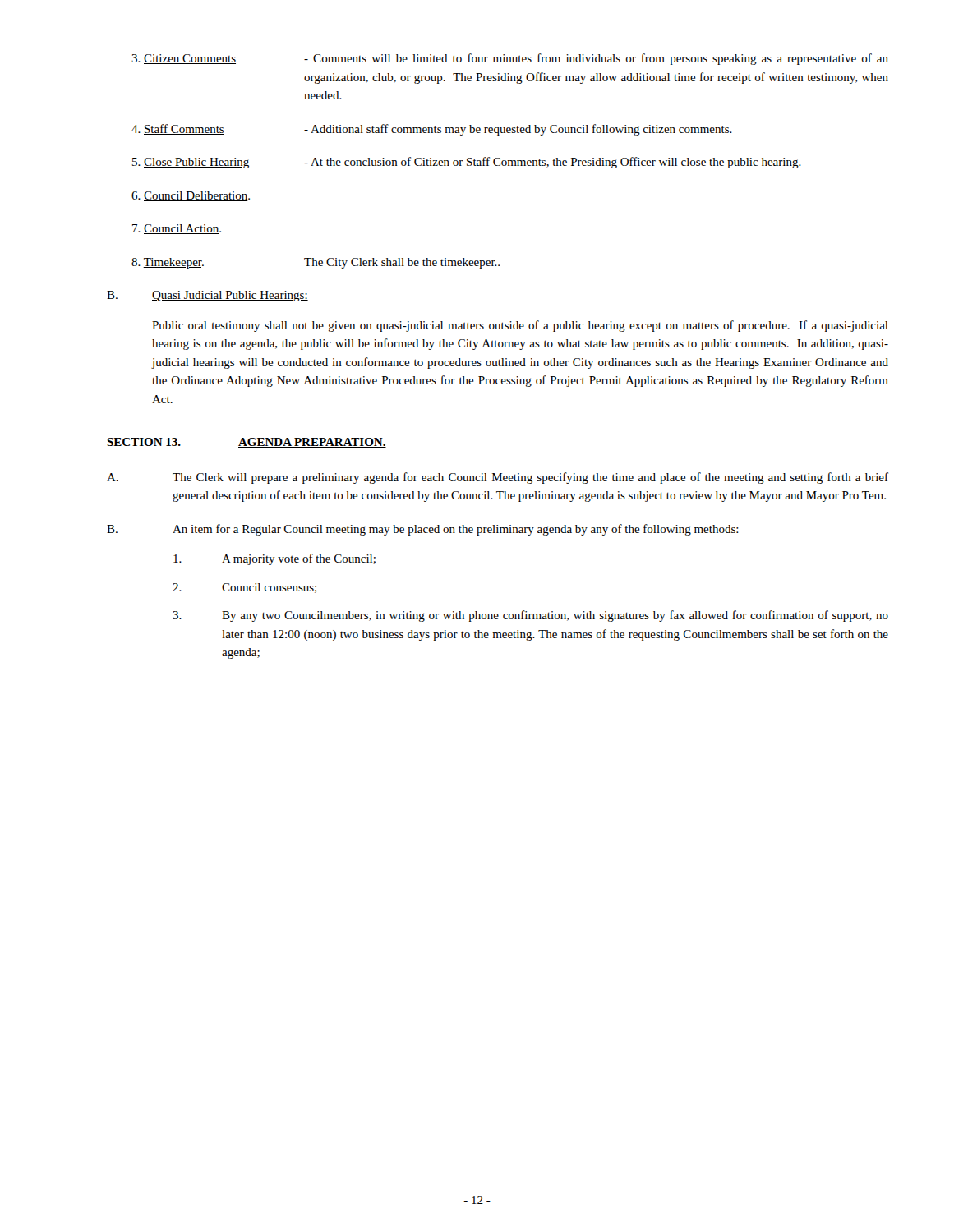Navigate to the region starting "4. Staff Comments - Additional"

(498, 129)
